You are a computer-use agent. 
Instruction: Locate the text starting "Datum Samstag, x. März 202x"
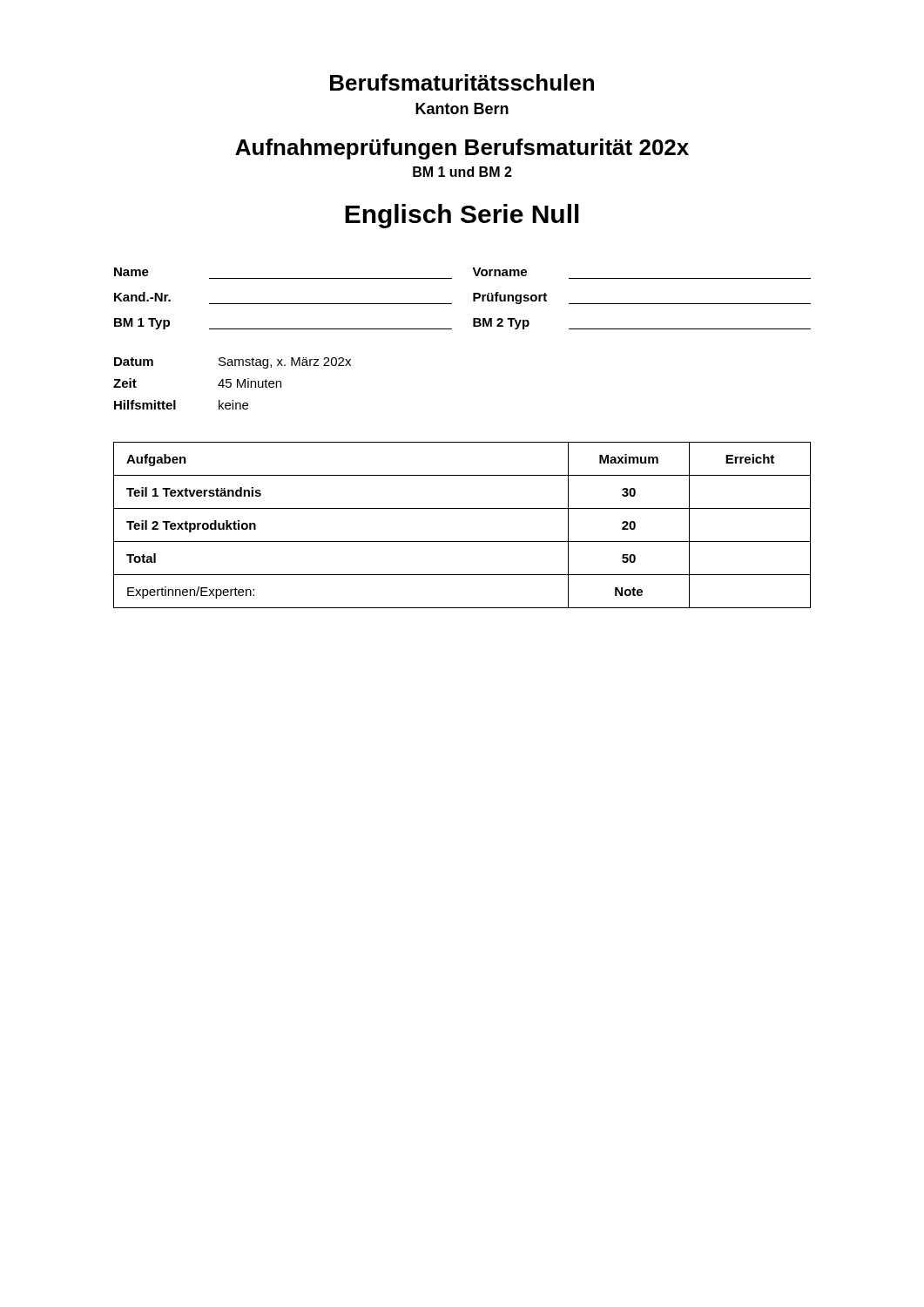233,363
